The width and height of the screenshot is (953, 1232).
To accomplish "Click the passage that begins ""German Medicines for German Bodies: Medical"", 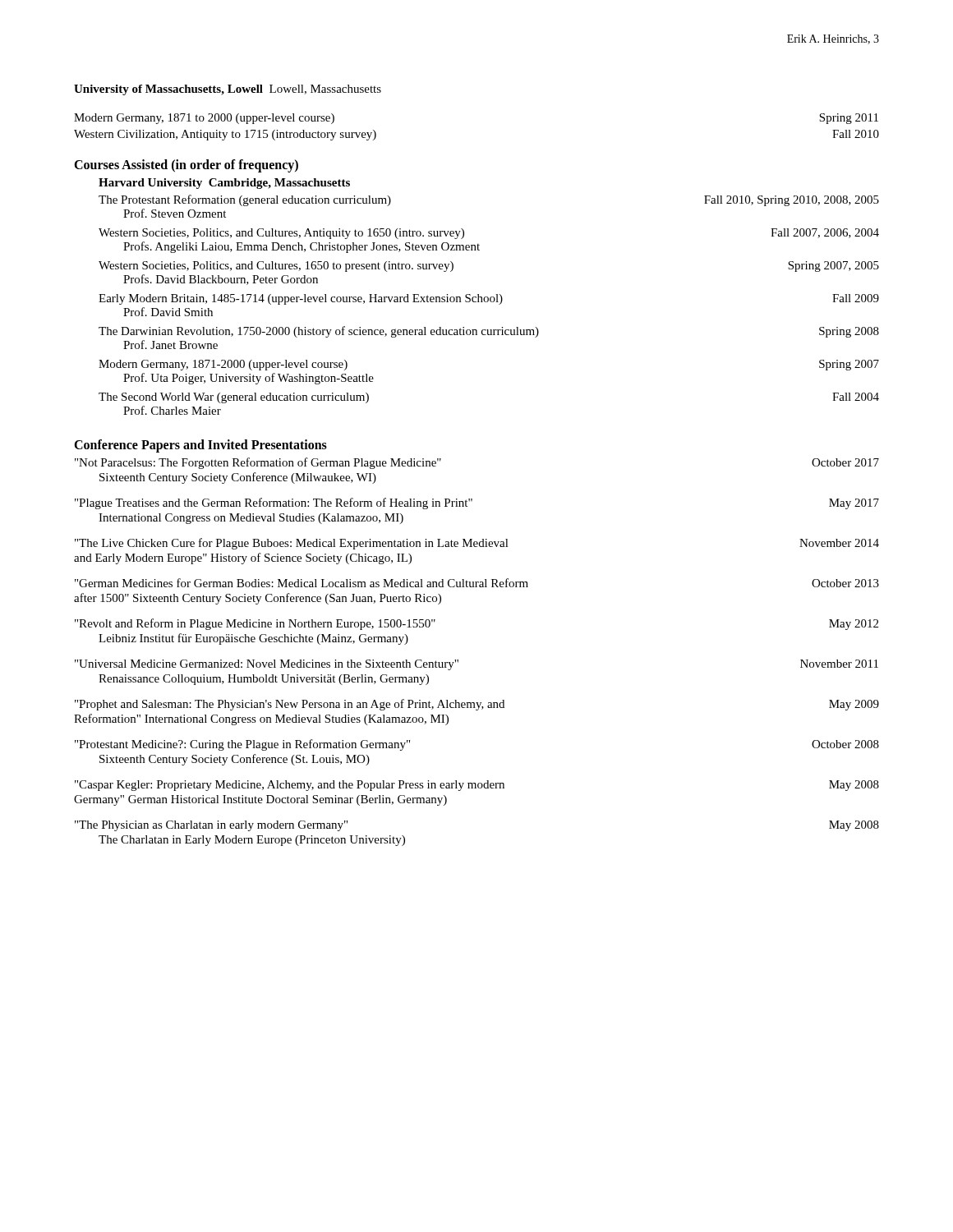I will pos(476,591).
